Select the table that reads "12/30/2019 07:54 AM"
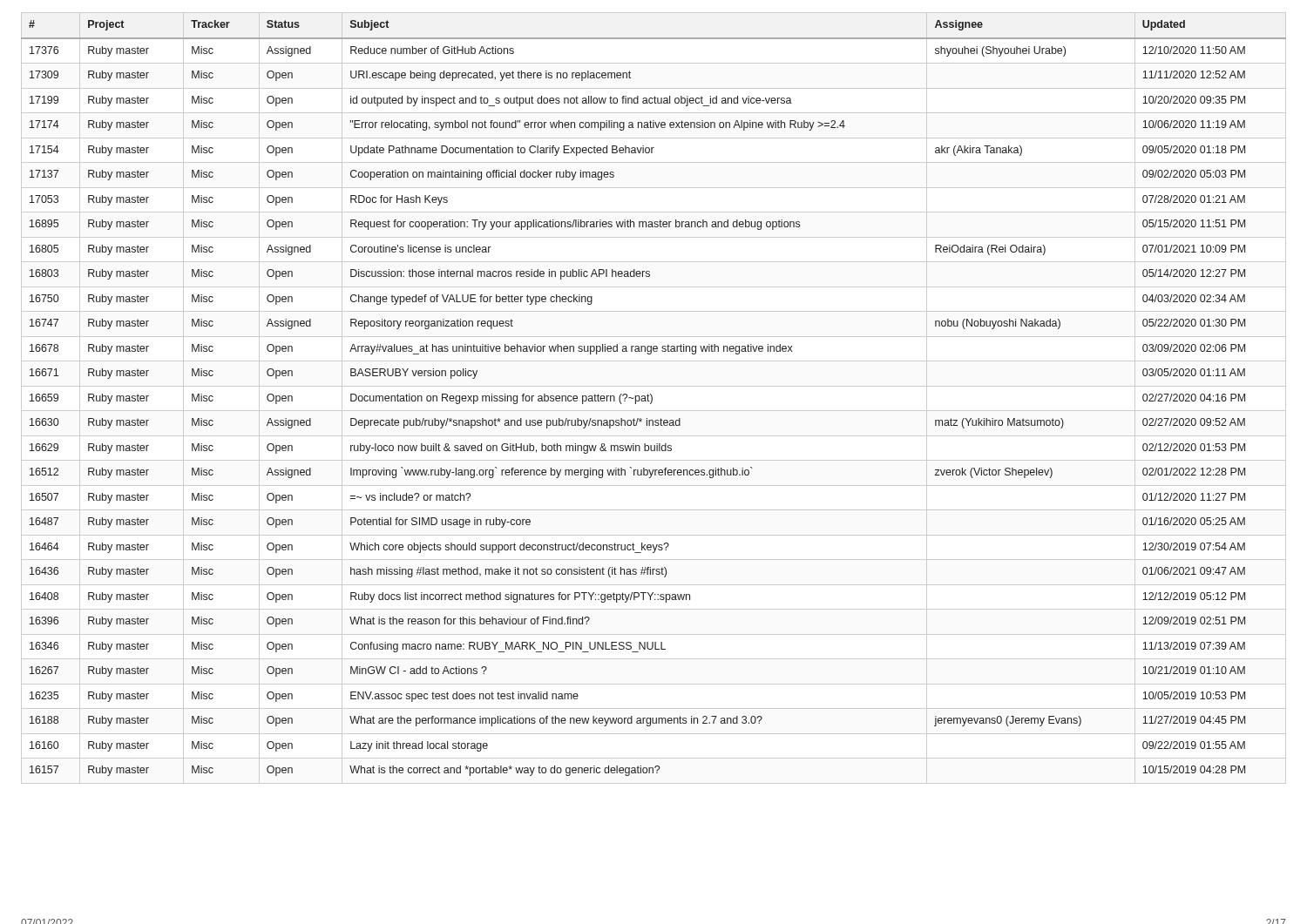1307x924 pixels. [654, 398]
